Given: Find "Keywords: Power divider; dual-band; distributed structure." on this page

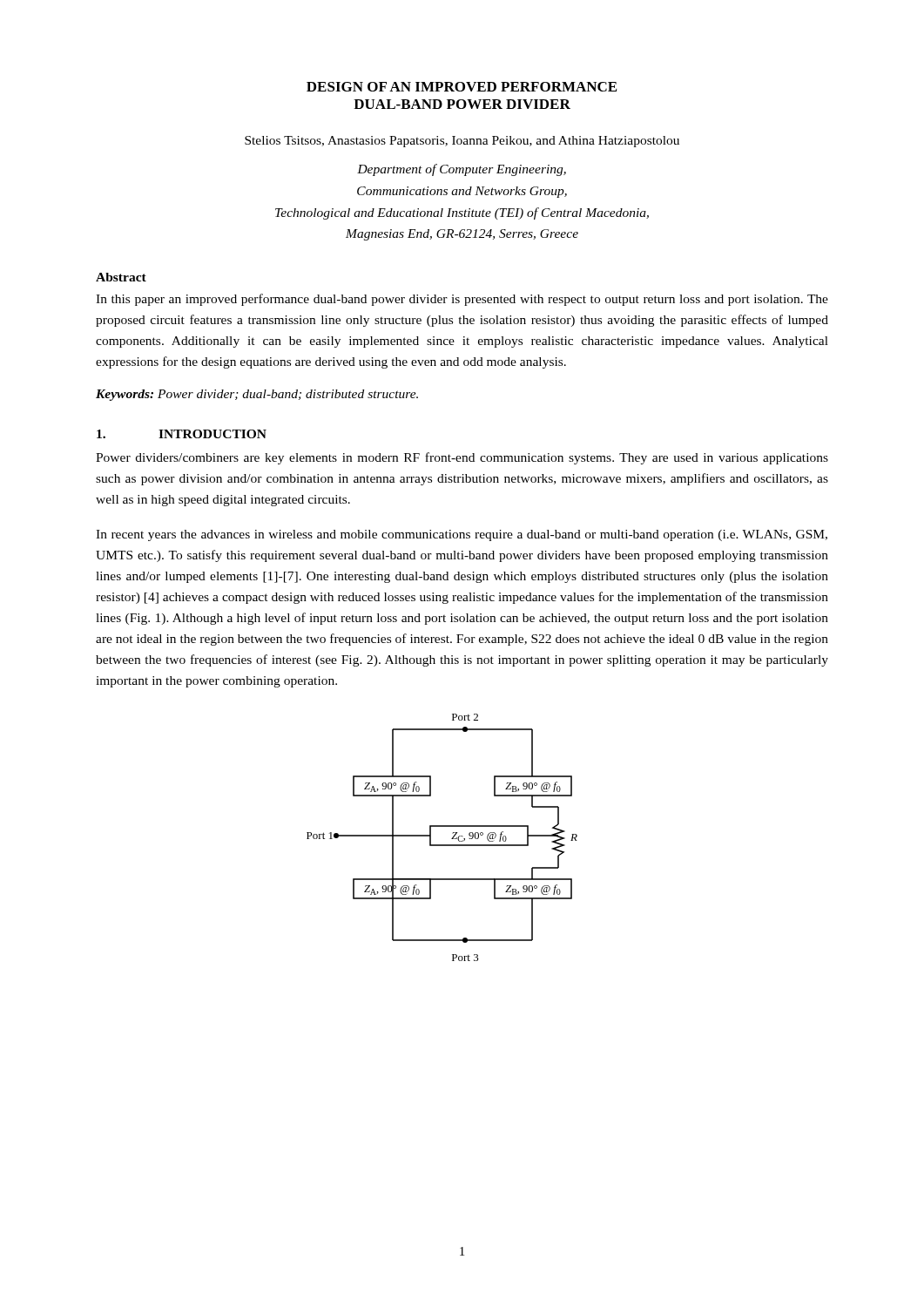Looking at the screenshot, I should 258,394.
